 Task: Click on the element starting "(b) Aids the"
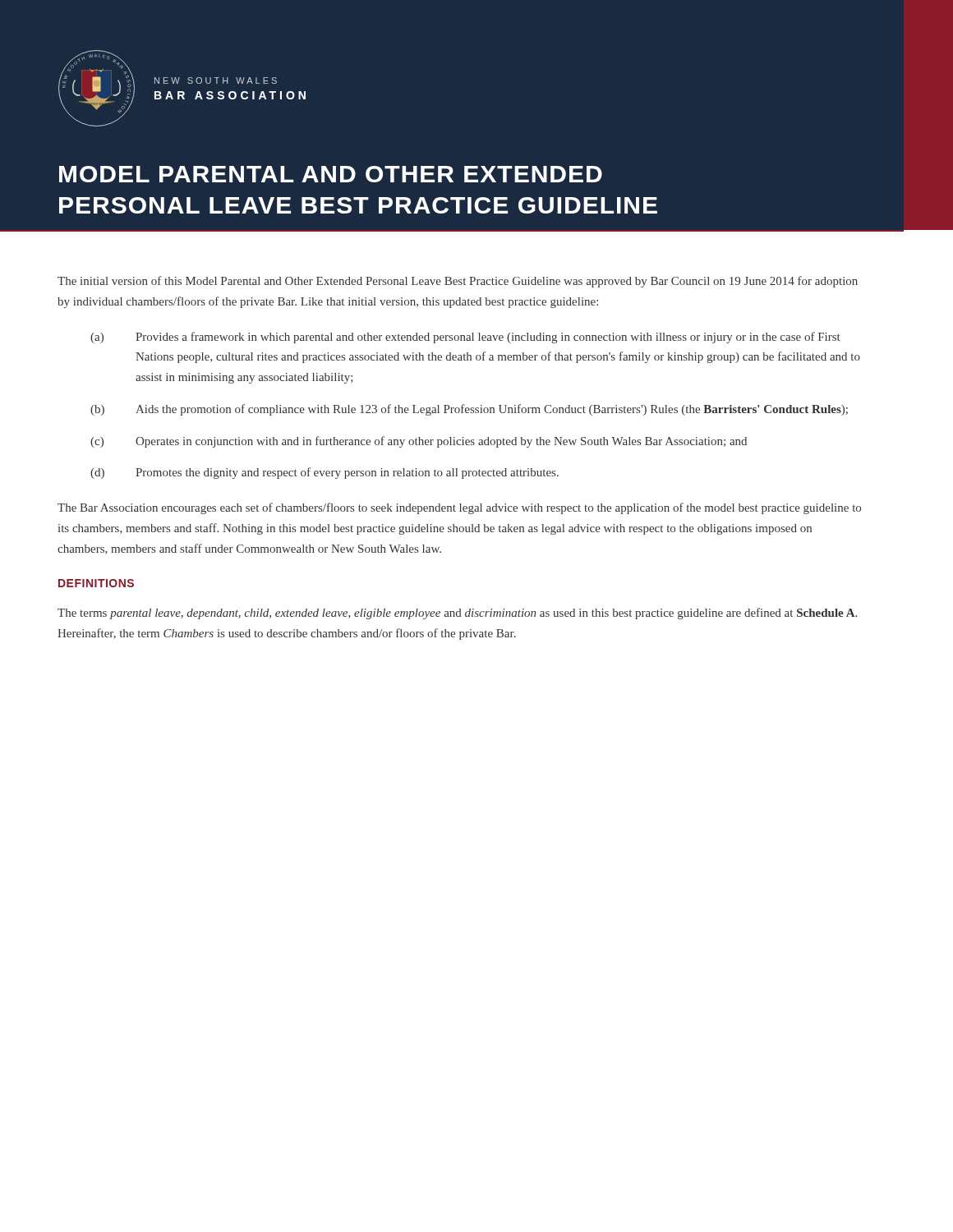(460, 409)
